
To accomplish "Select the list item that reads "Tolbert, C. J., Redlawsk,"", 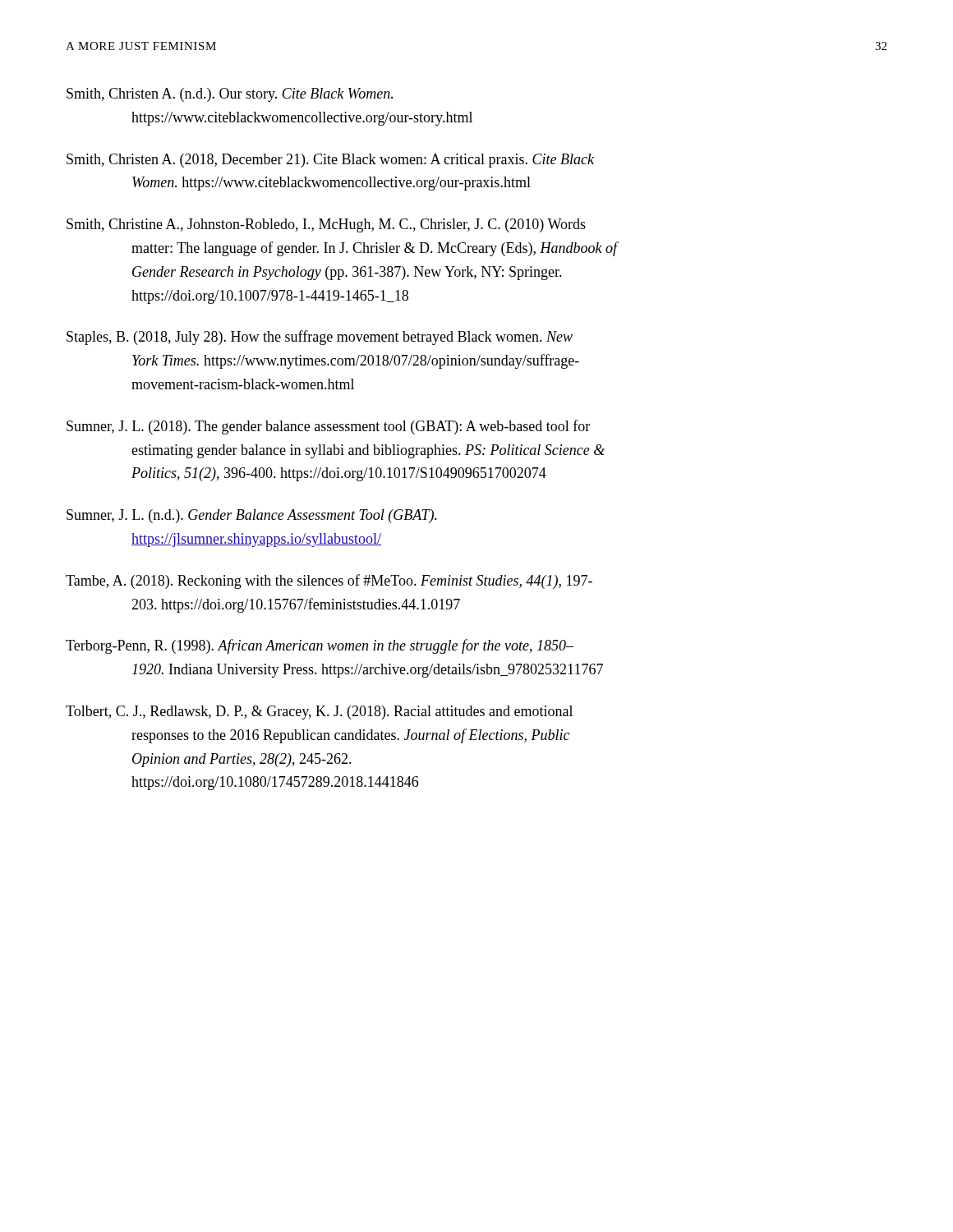I will pyautogui.click(x=476, y=747).
